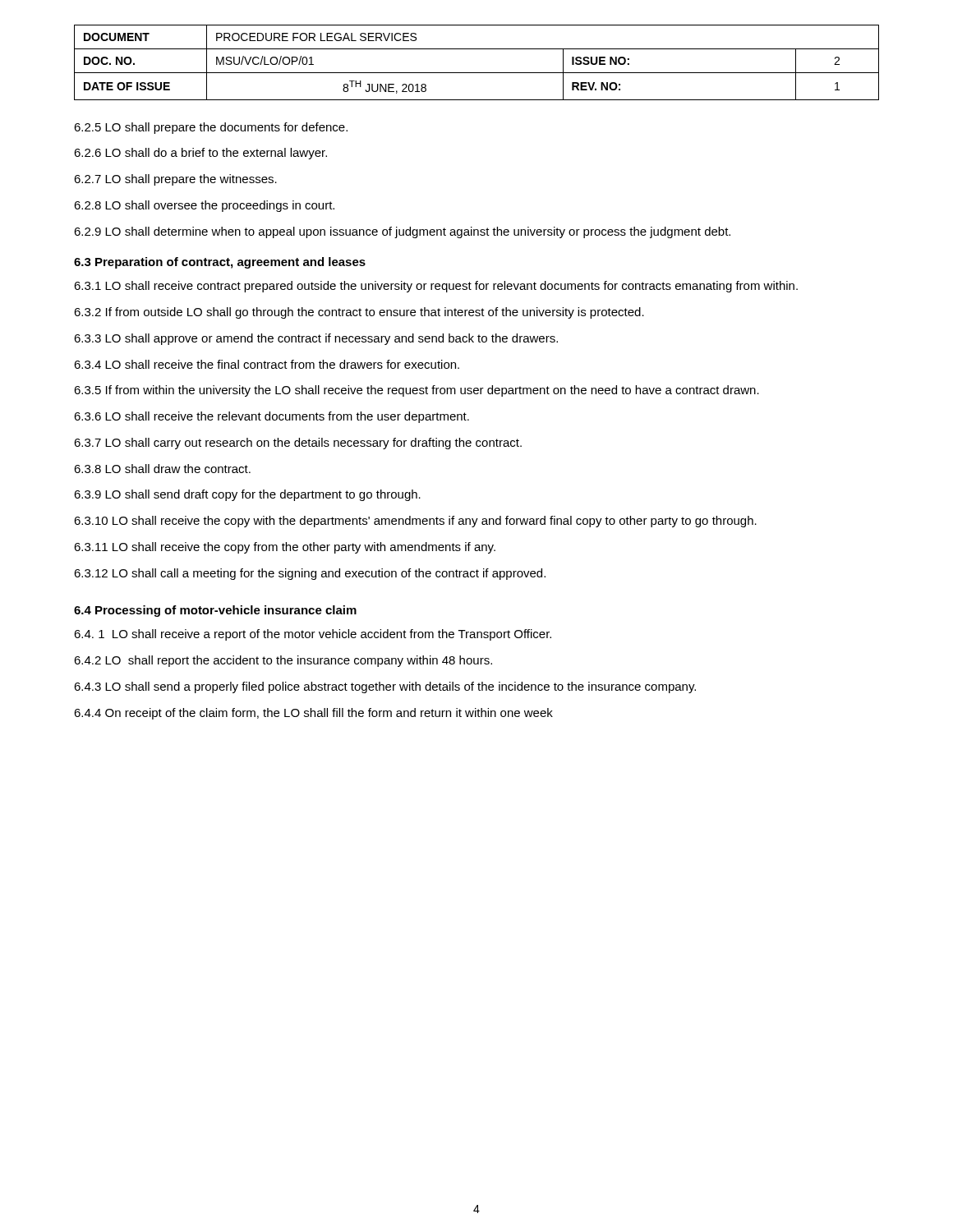This screenshot has width=953, height=1232.
Task: Navigate to the text block starting "6.4.2 LO shall report"
Action: (284, 660)
